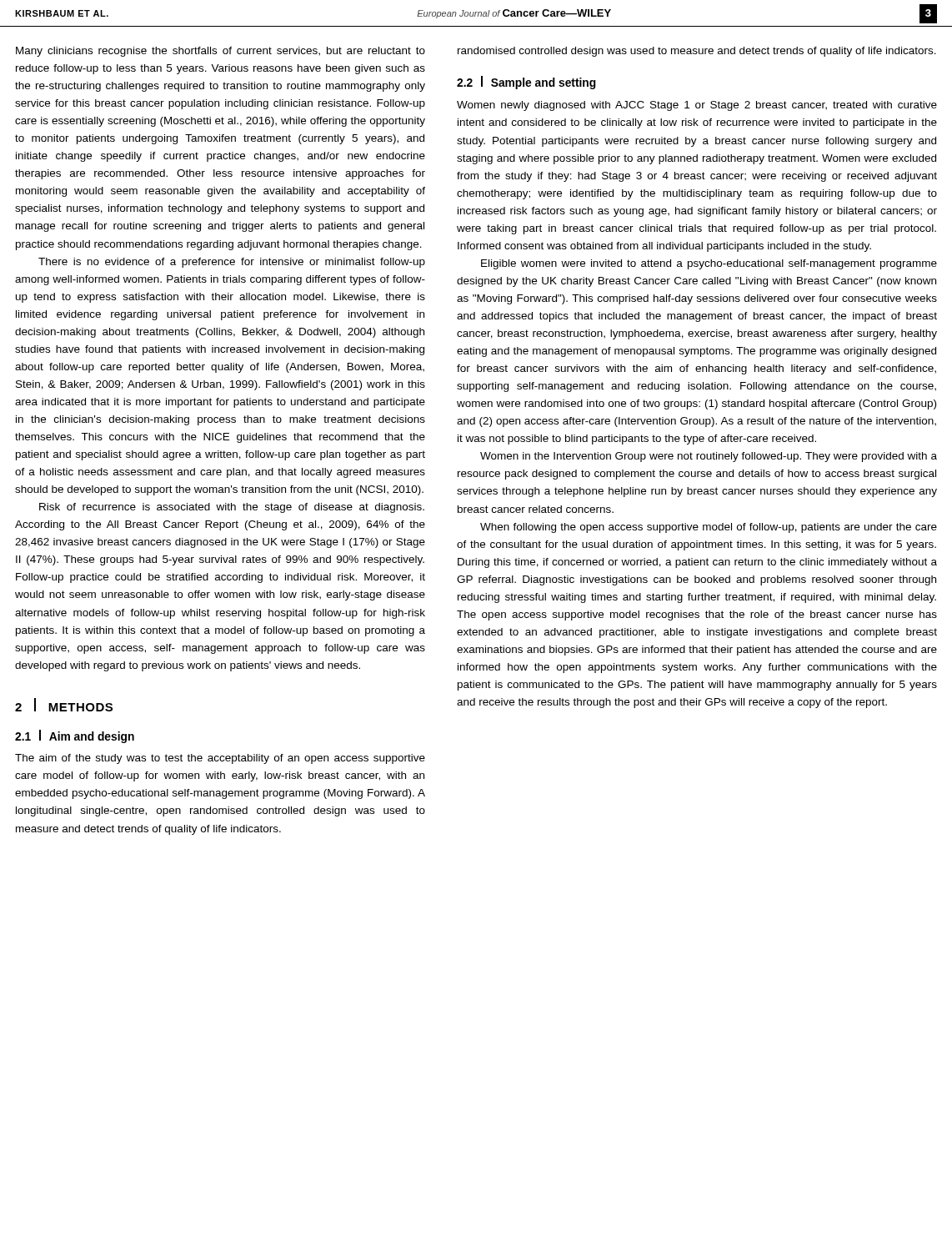This screenshot has height=1251, width=952.
Task: Click on the element starting "Eligible women were invited to attend"
Action: pos(697,351)
